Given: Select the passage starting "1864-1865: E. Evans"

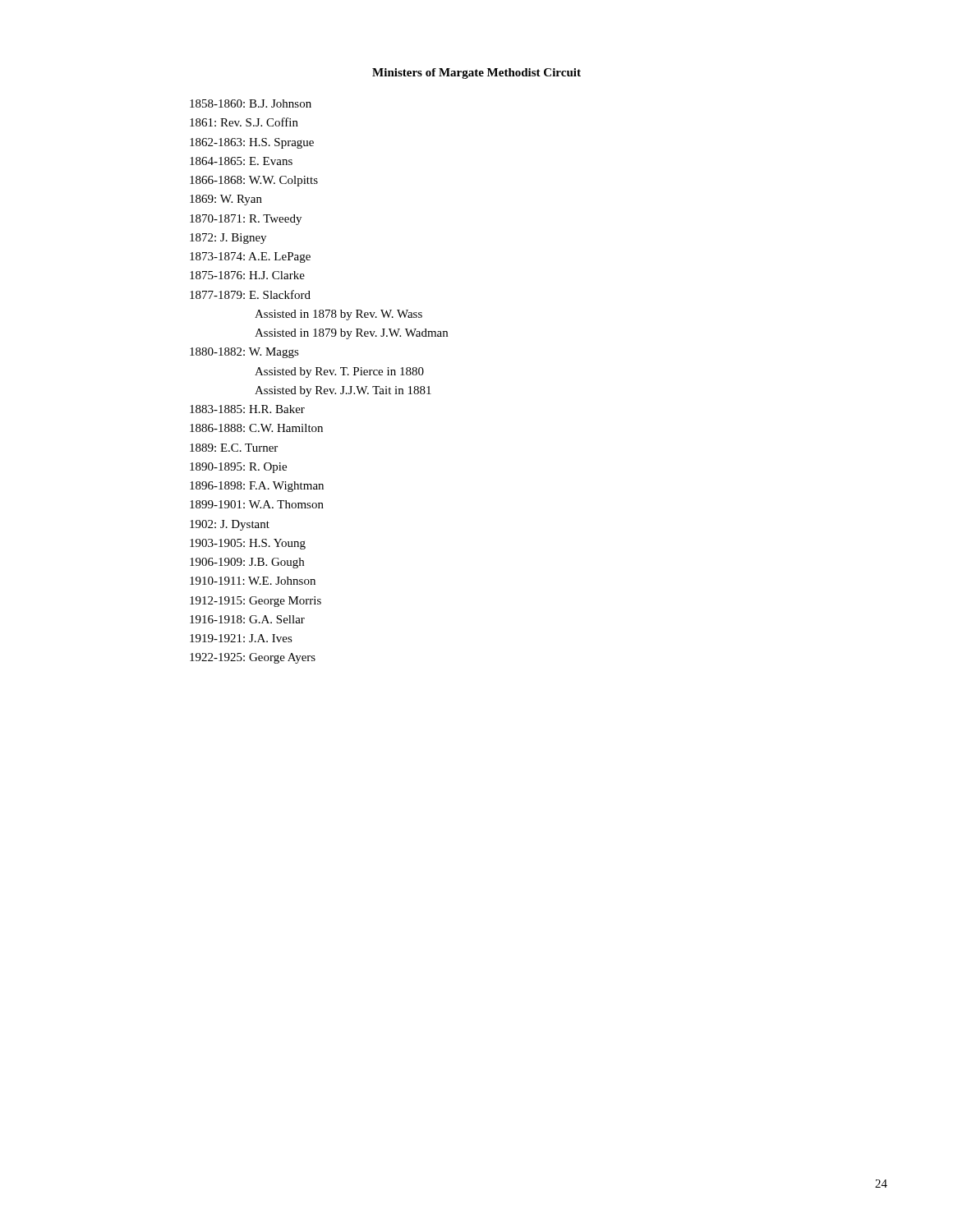Looking at the screenshot, I should (x=241, y=161).
